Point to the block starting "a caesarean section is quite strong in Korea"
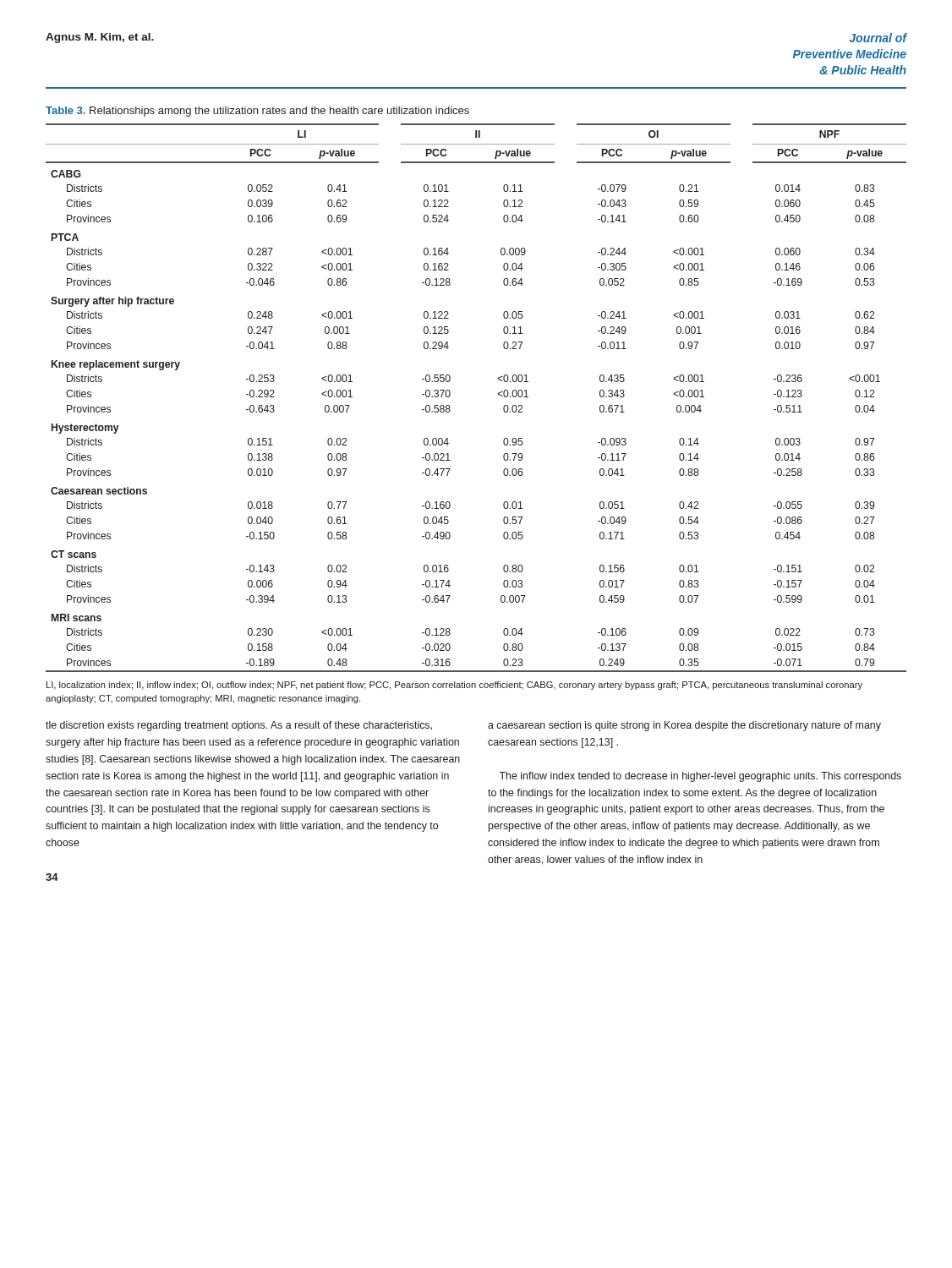The height and width of the screenshot is (1268, 952). [x=695, y=793]
